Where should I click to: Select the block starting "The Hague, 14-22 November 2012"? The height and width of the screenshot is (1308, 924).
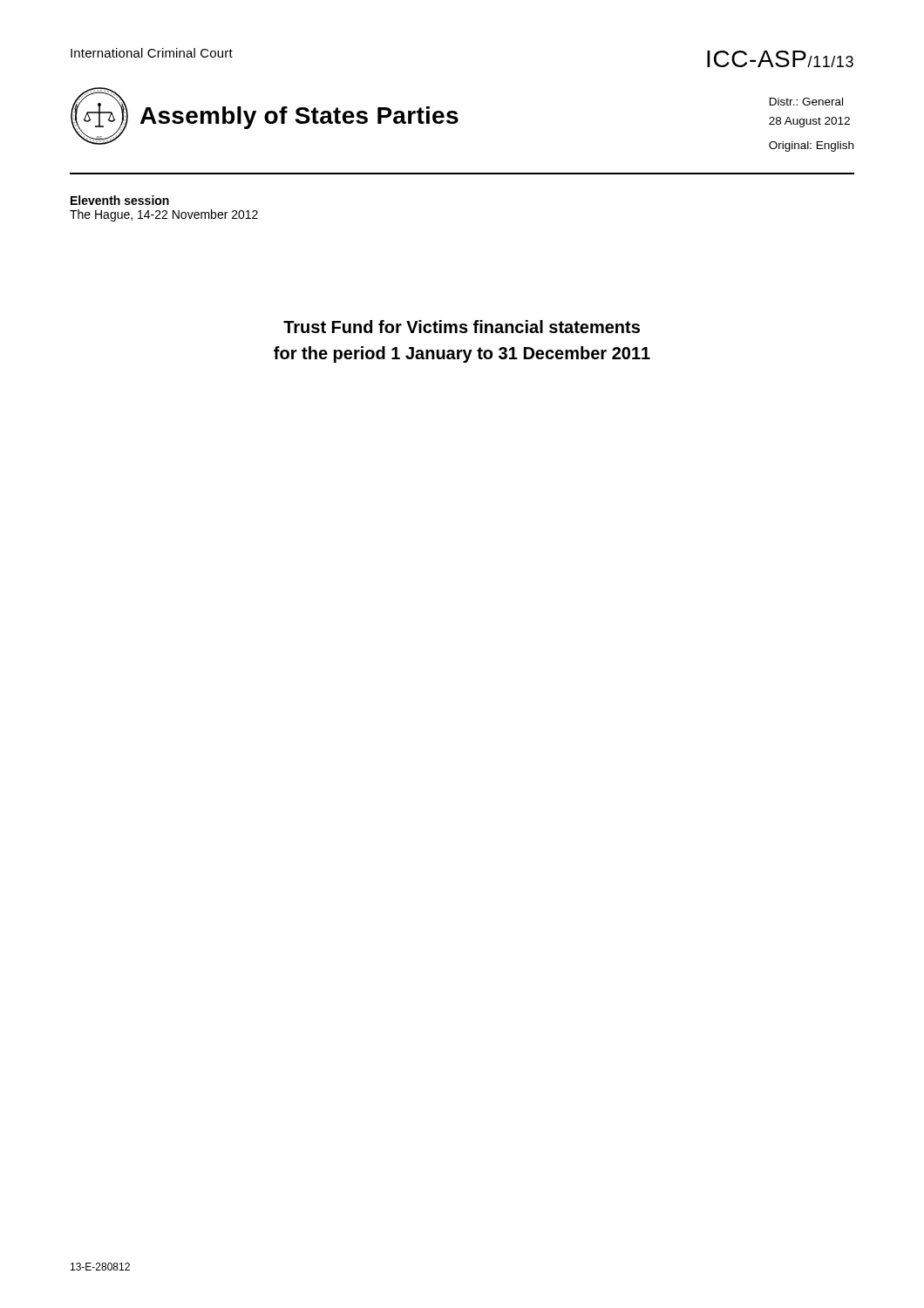click(x=164, y=215)
